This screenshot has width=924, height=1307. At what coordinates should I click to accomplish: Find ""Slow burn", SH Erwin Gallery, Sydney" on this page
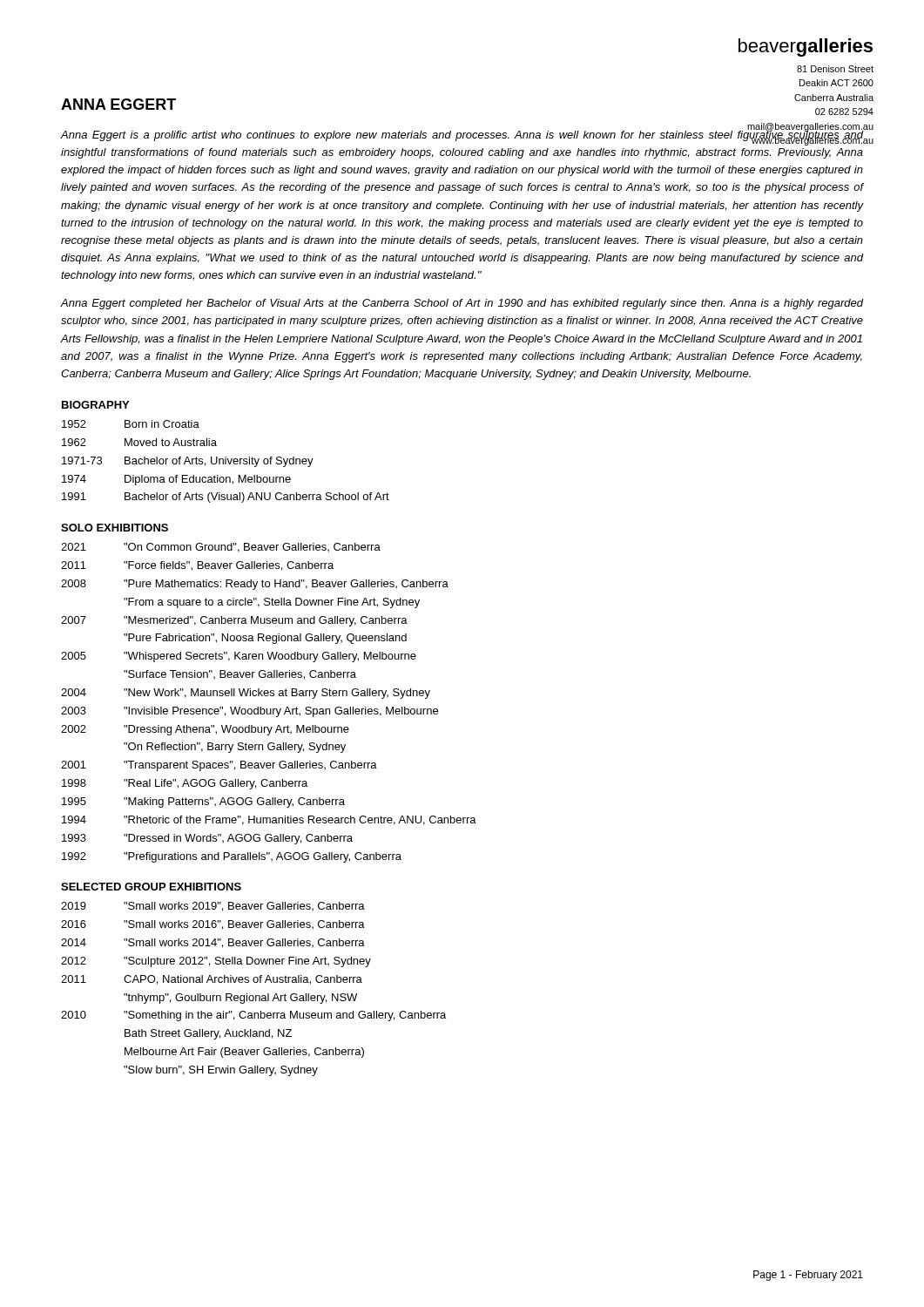(221, 1071)
